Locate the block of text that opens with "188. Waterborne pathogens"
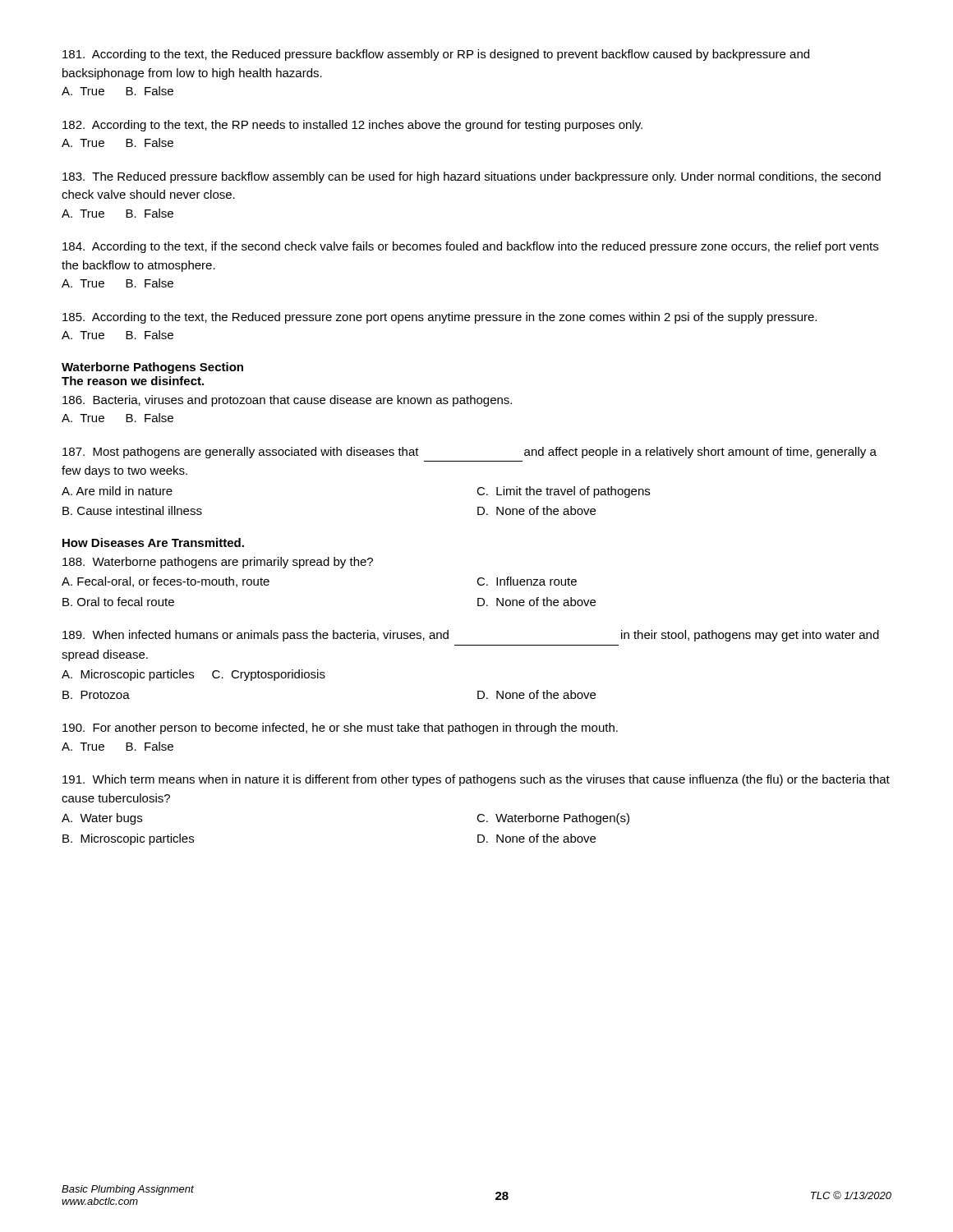 476,583
